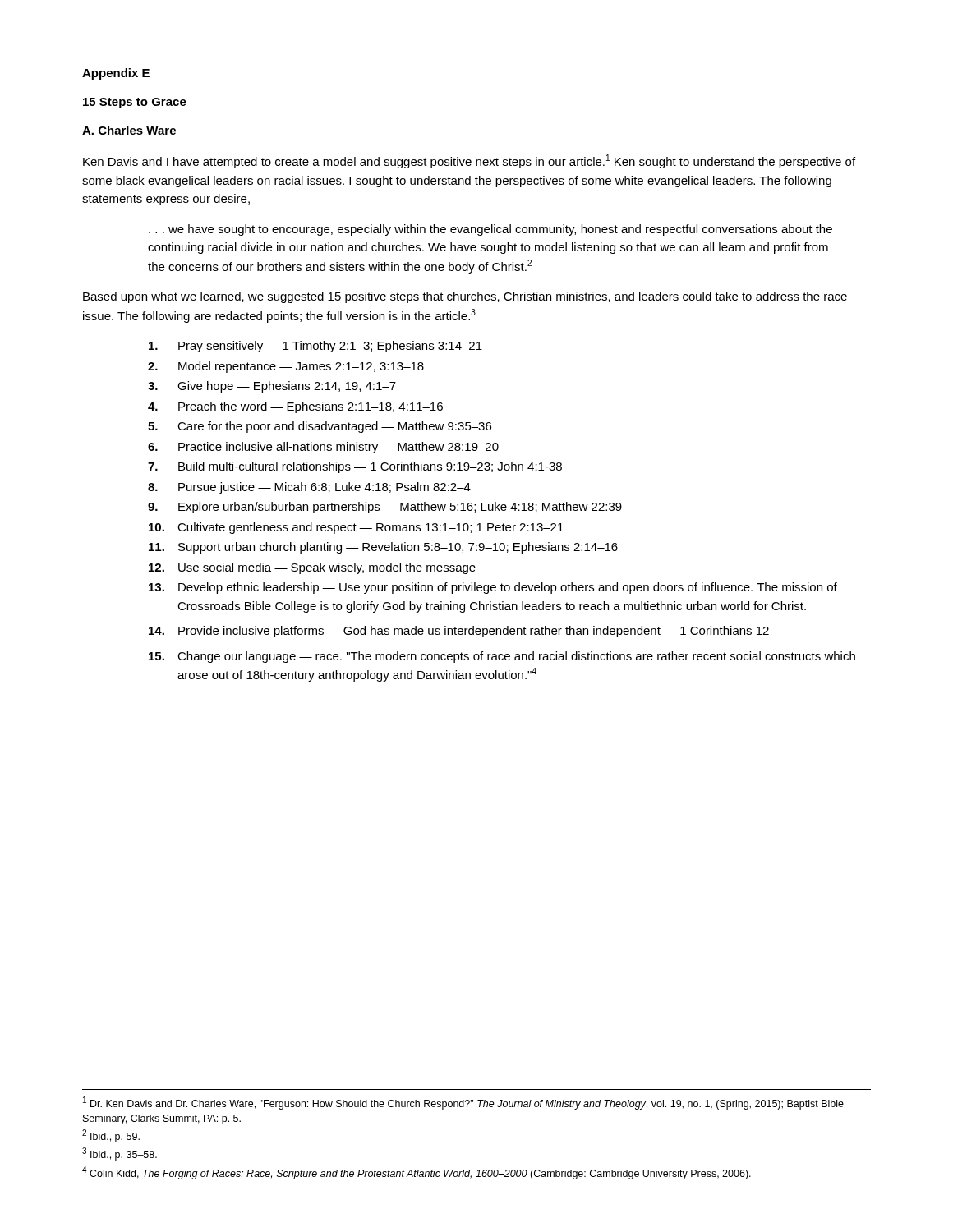
Task: Find the text block starting "Appendix E"
Action: point(116,73)
